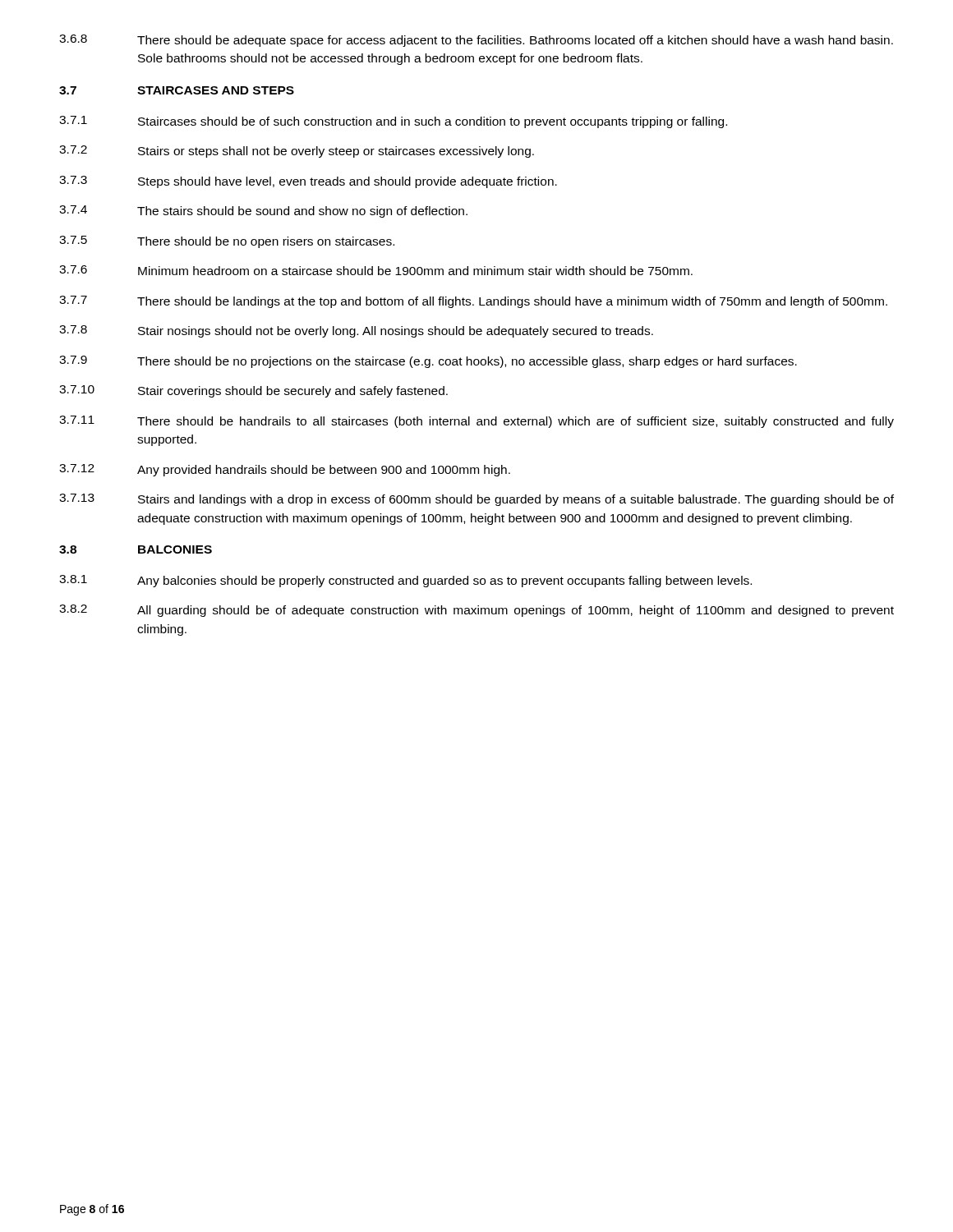Locate the block of text that opens with "3.8.2 All guarding should be of"

[476, 620]
